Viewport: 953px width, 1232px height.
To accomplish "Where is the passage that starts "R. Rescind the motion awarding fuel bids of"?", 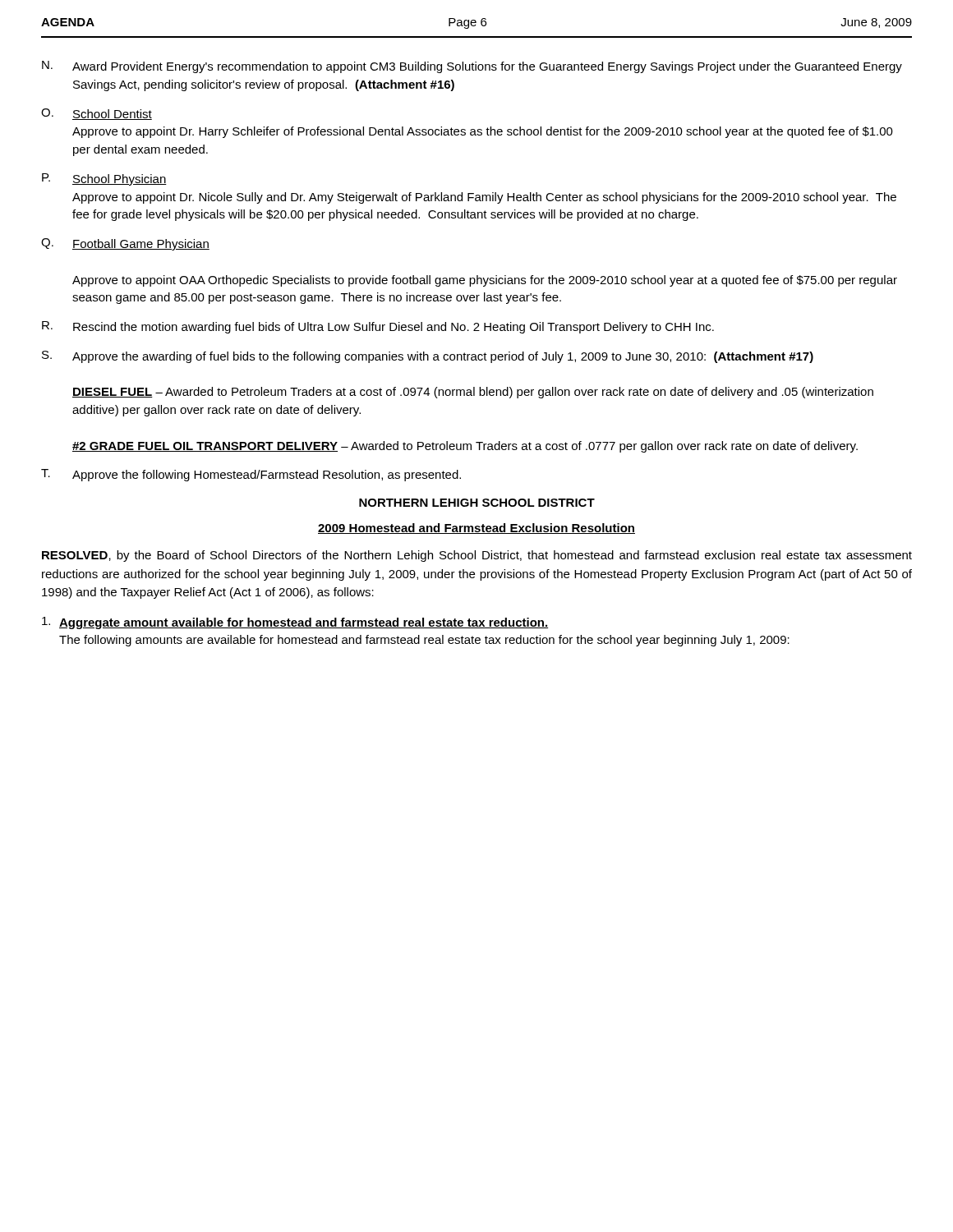I will pos(476,327).
